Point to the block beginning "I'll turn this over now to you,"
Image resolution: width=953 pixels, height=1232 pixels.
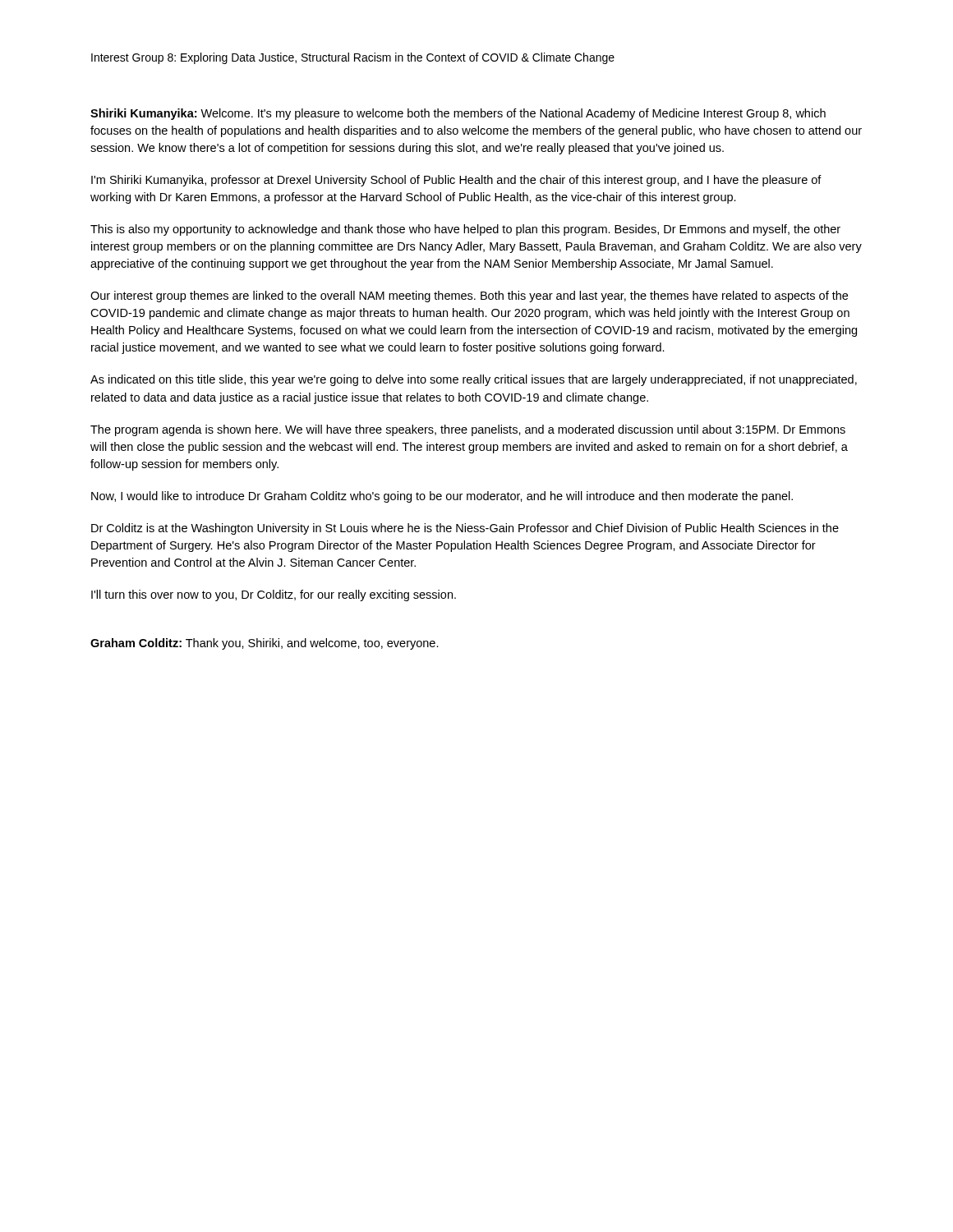274,594
